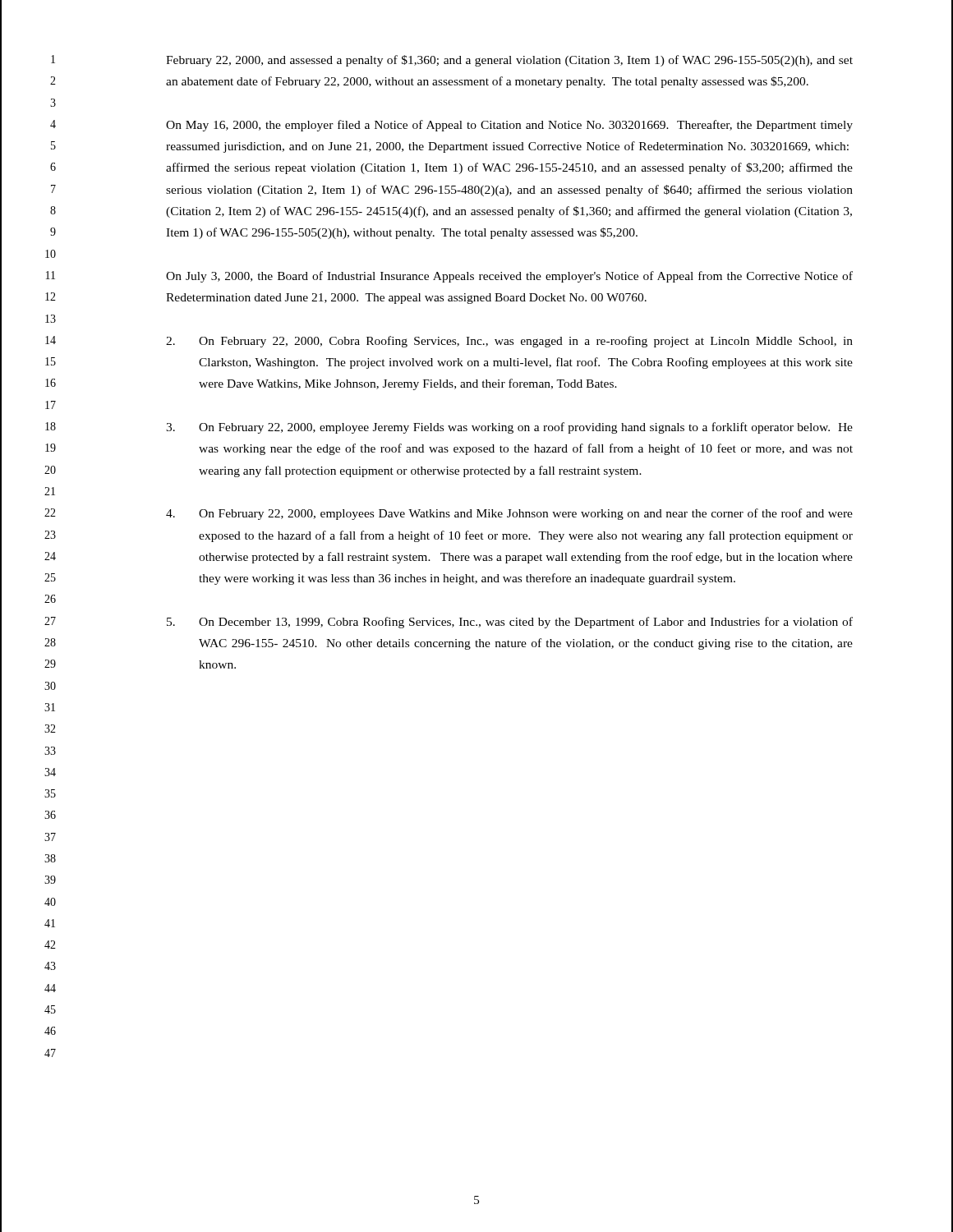
Task: Navigate to the region starting "On July 3, 2000, the Board"
Action: coord(509,286)
